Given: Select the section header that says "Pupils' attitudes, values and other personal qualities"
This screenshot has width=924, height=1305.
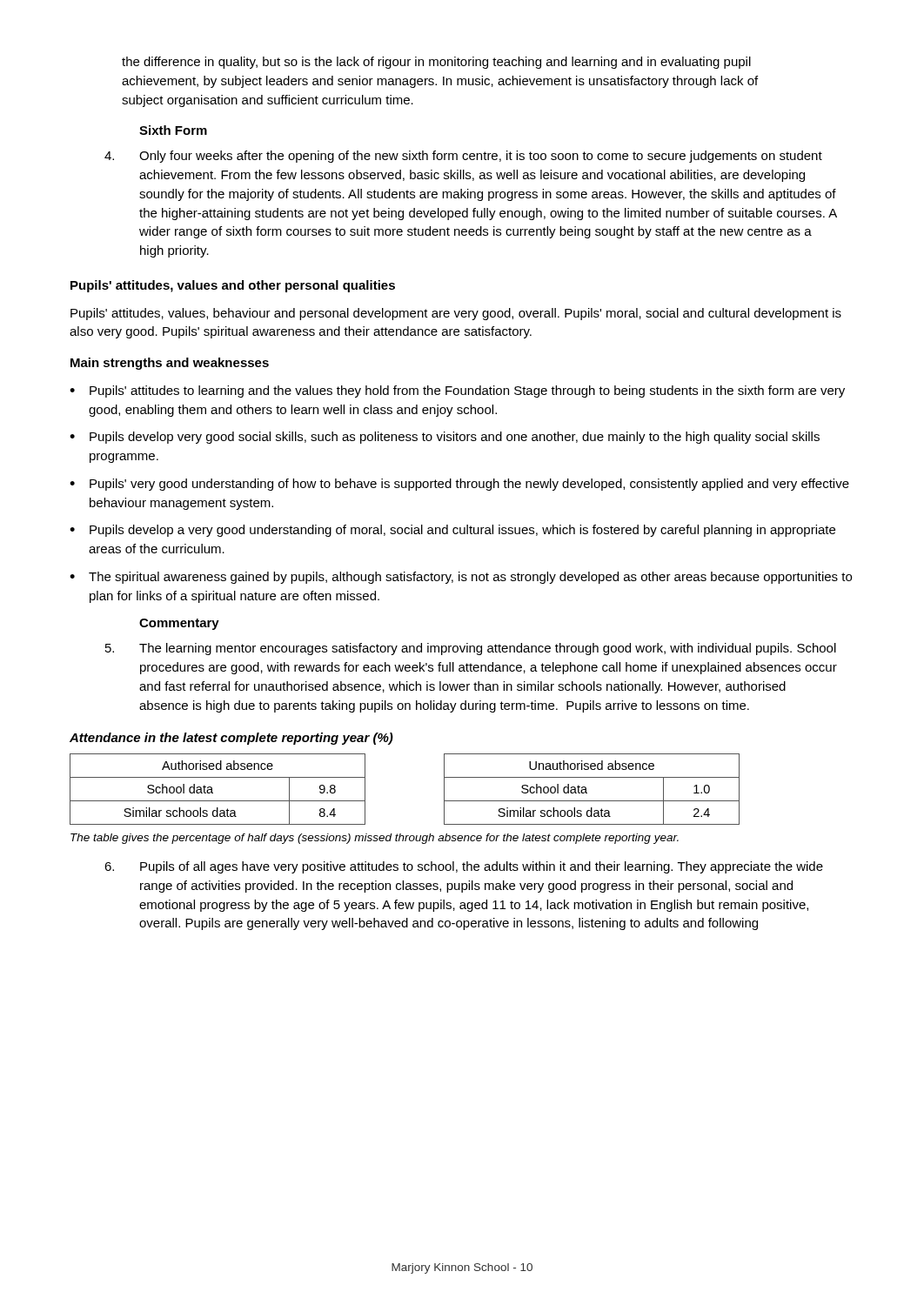Looking at the screenshot, I should [233, 285].
